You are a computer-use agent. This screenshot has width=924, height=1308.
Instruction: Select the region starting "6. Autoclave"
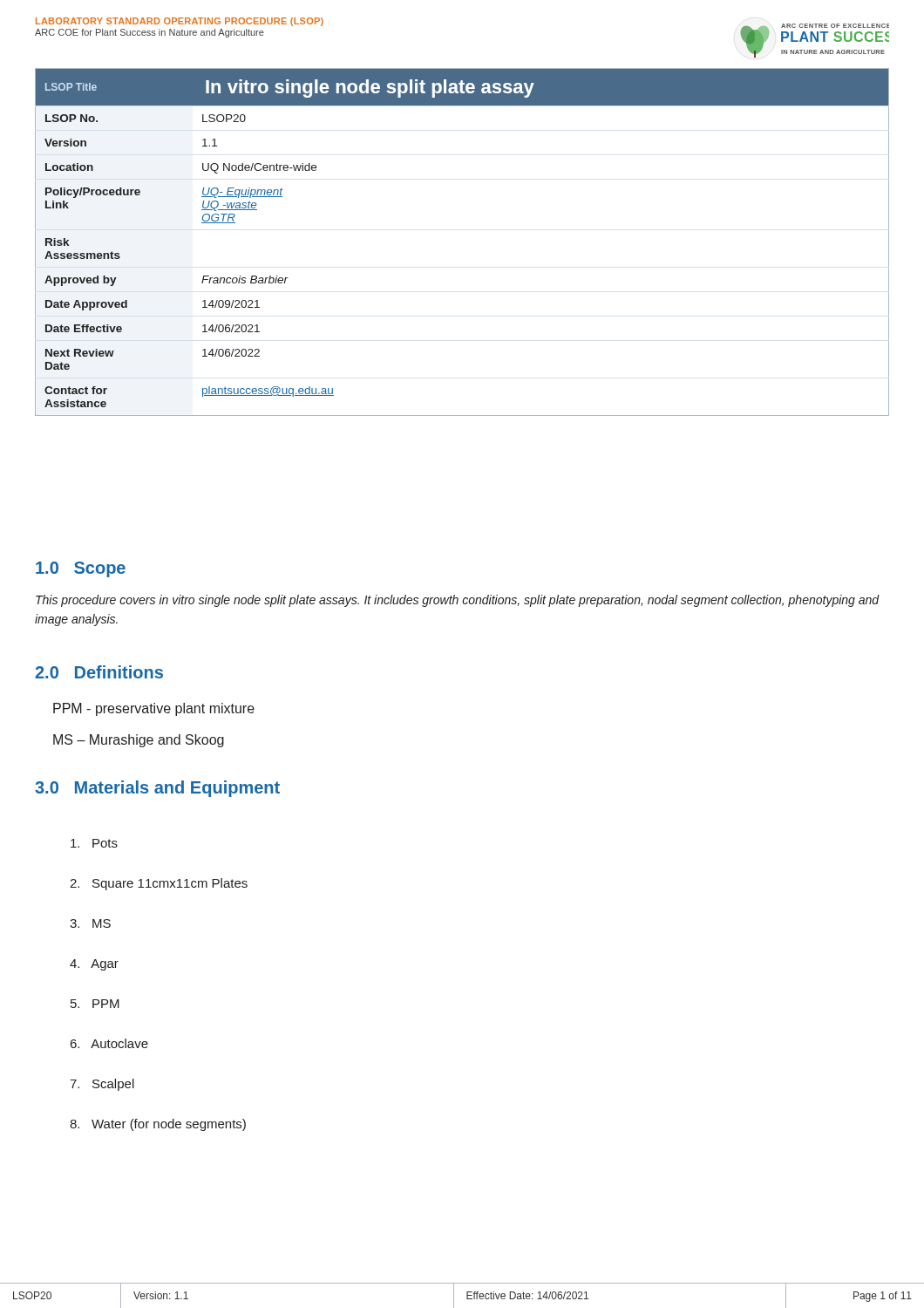pyautogui.click(x=109, y=1043)
